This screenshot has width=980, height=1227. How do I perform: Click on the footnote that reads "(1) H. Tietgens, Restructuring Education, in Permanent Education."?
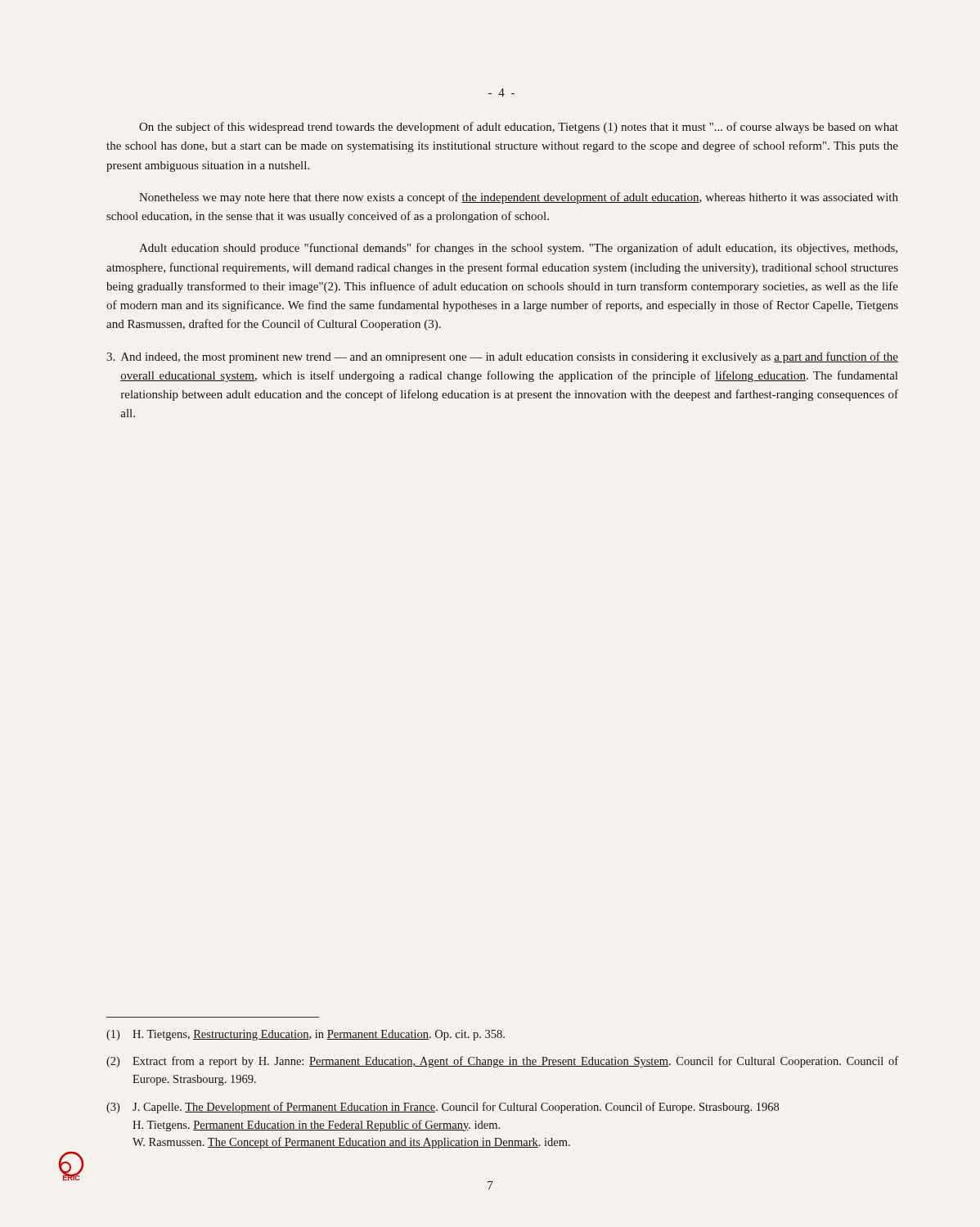click(x=502, y=1034)
